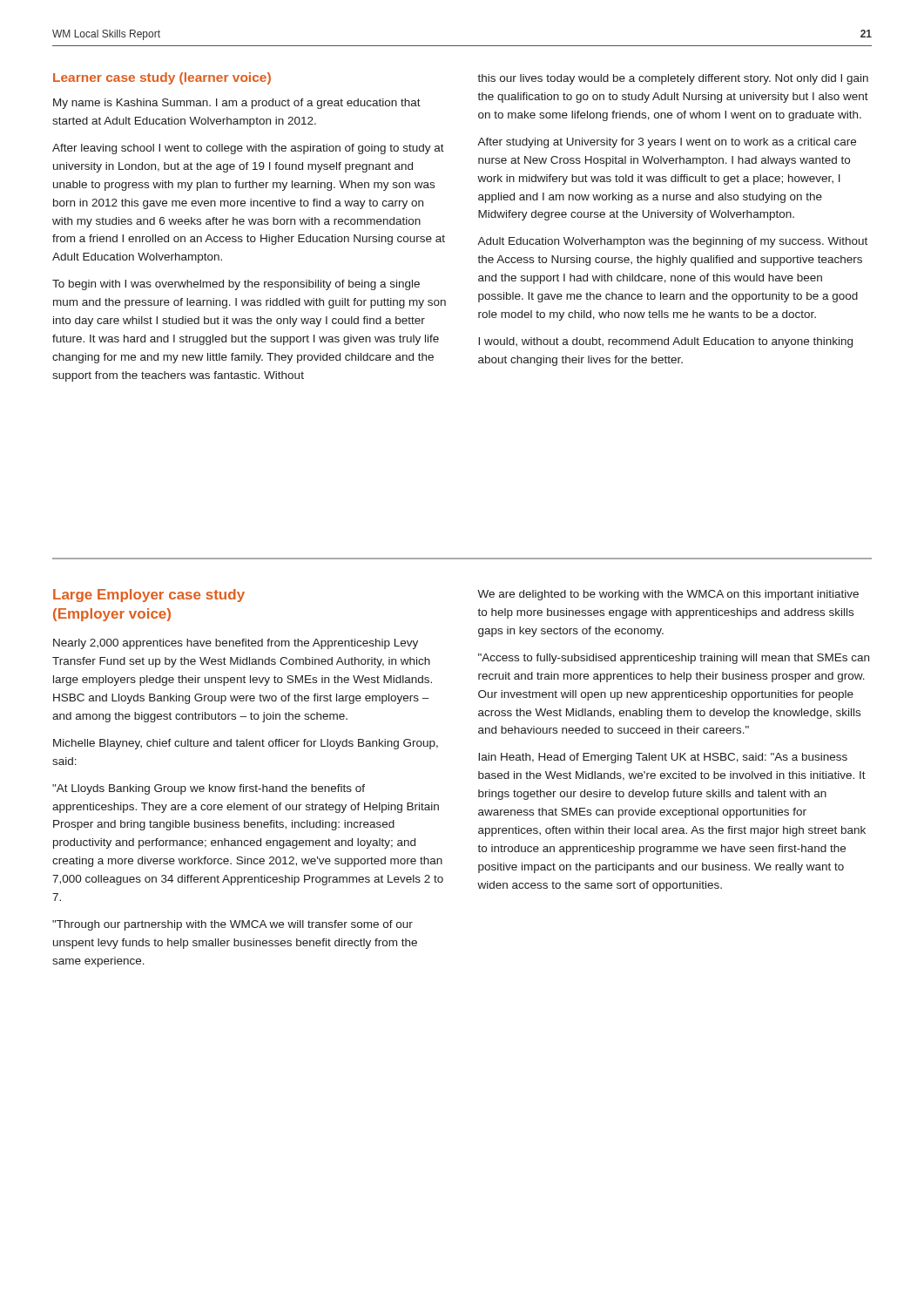Find "Learner case study (learner voice)" on this page
Viewport: 924px width, 1307px height.
(162, 77)
